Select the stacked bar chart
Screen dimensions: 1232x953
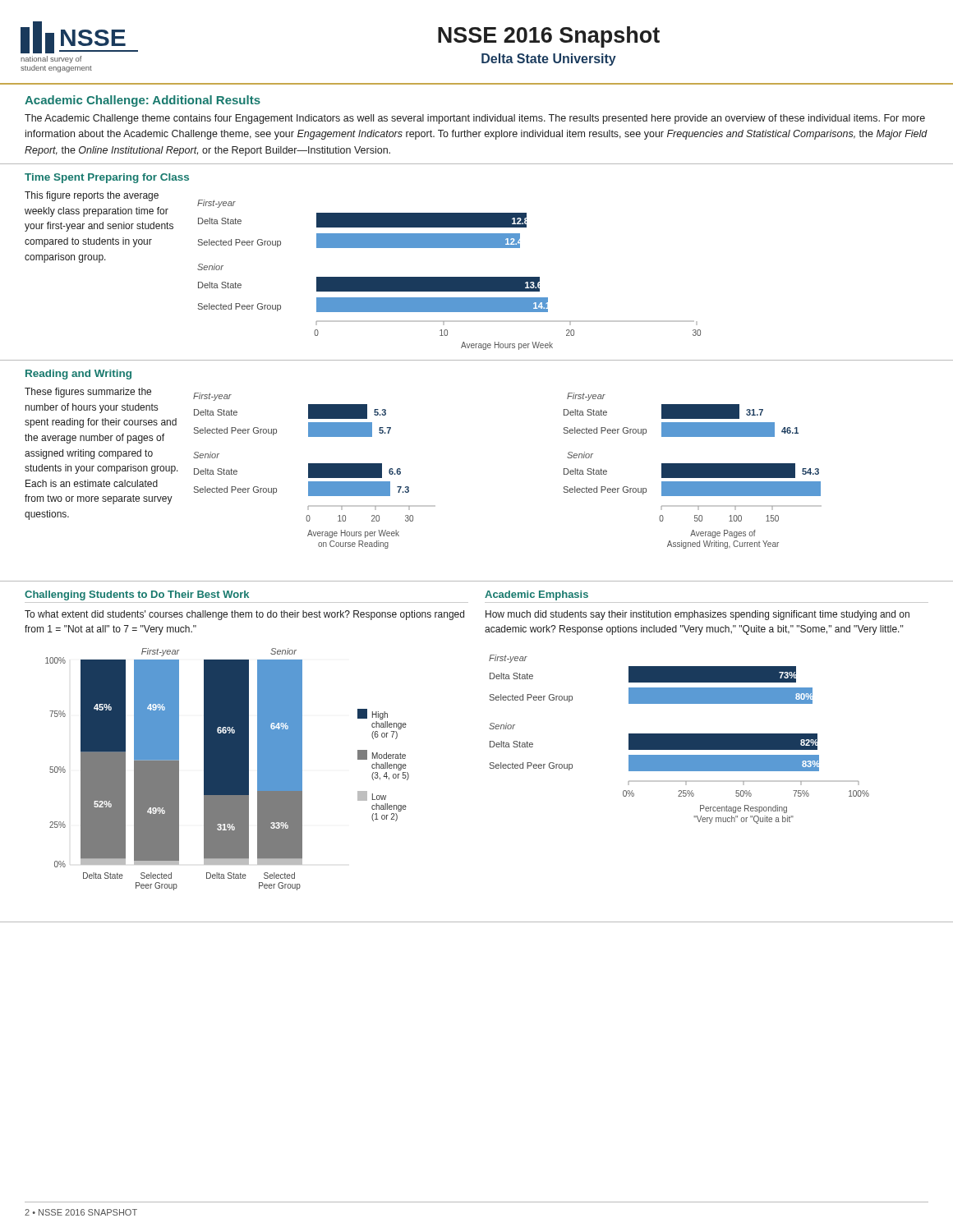[246, 780]
